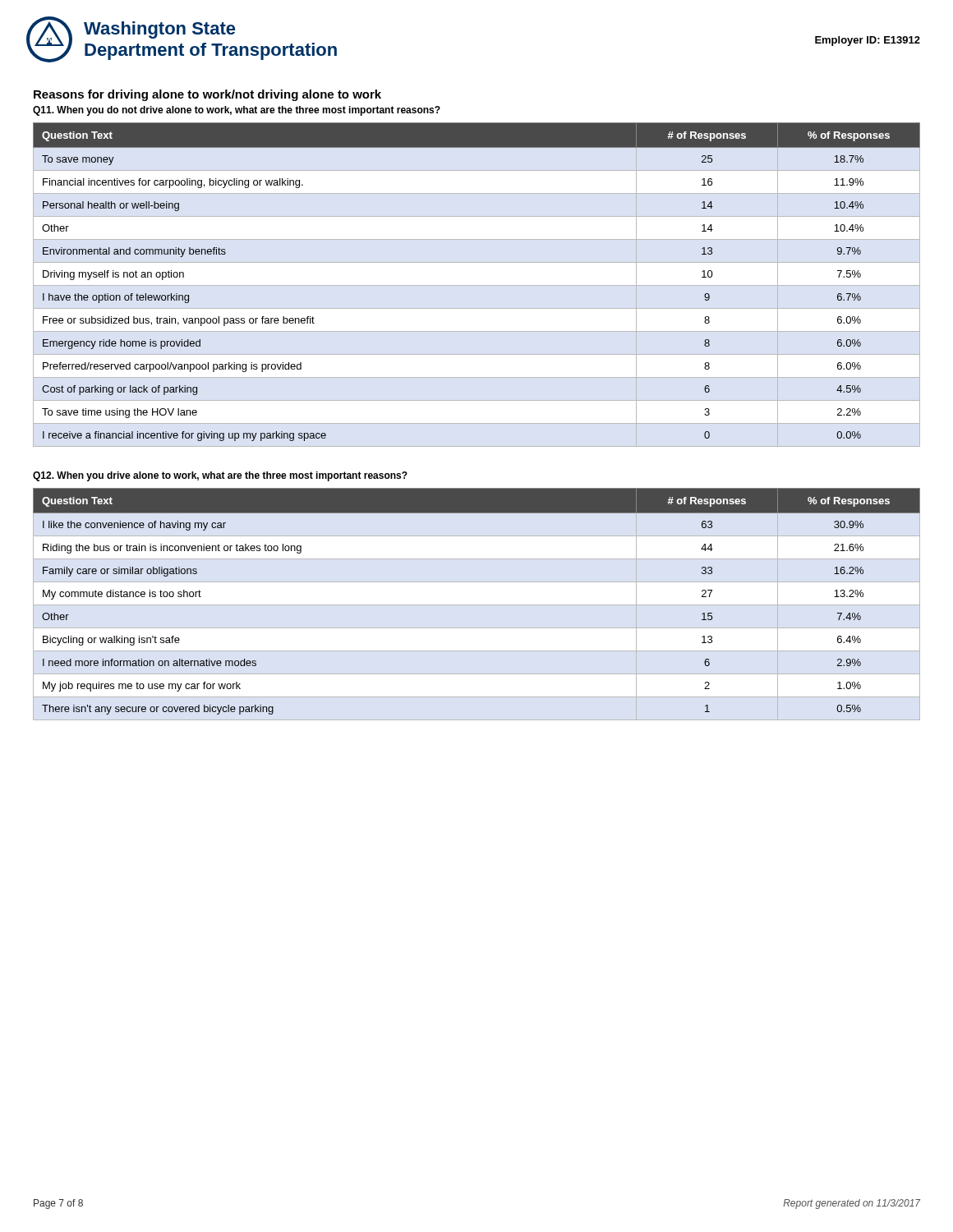The width and height of the screenshot is (953, 1232).
Task: Locate the region starting "Q11. When you"
Action: click(x=237, y=110)
